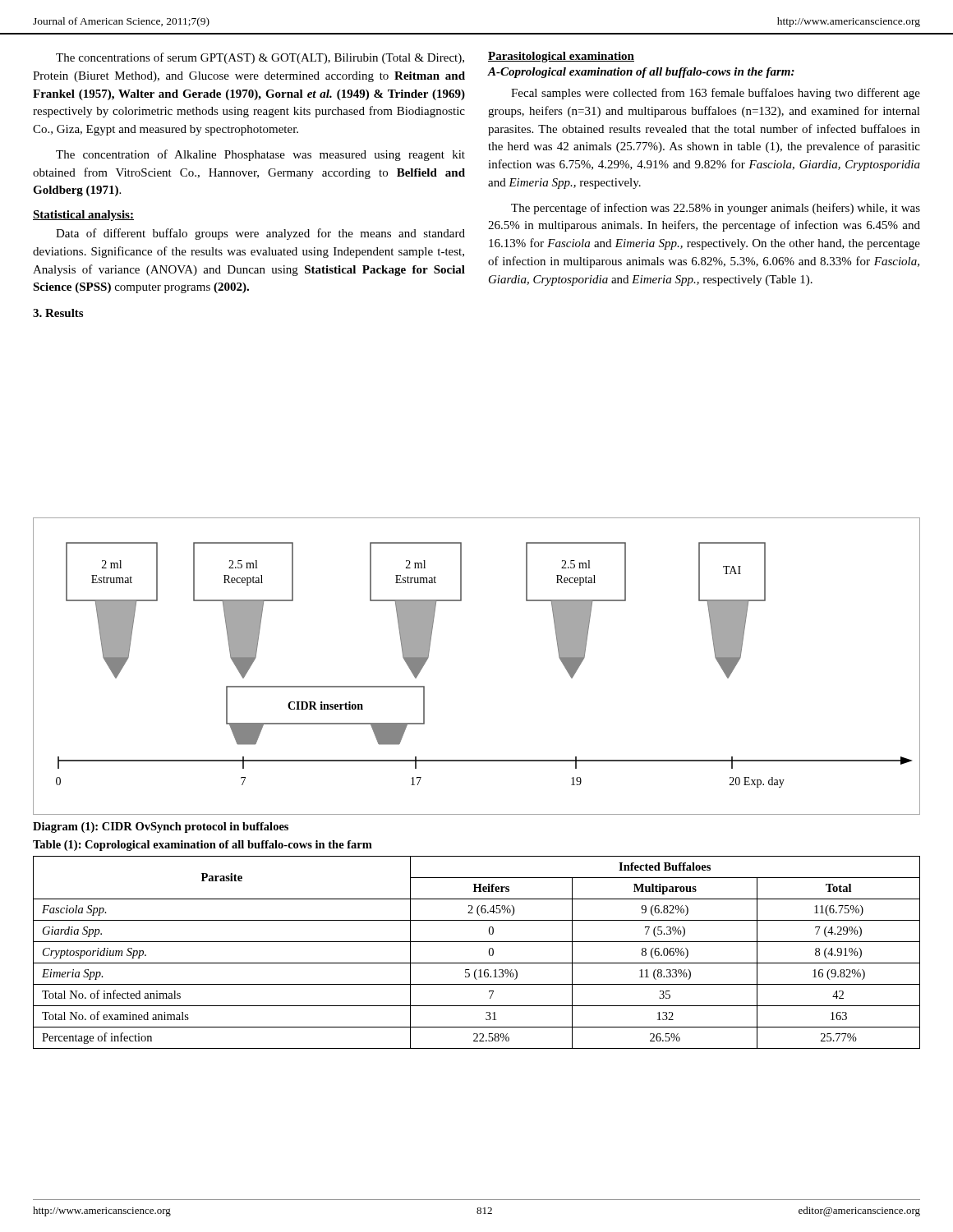Select the text block with the text "The concentrations of serum GPT(AST)"

pyautogui.click(x=249, y=124)
